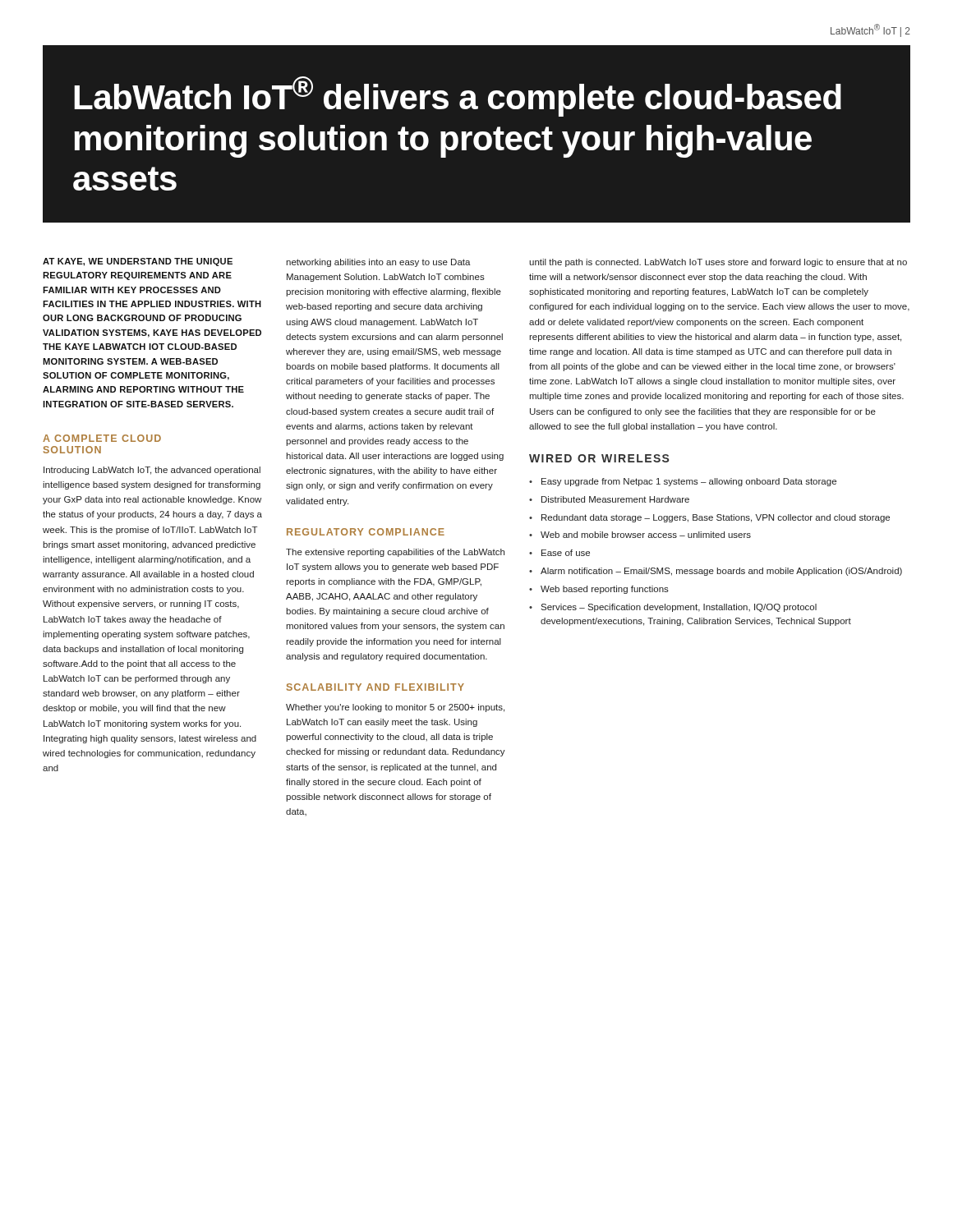This screenshot has height=1232, width=953.
Task: Navigate to the text starting "AT KAYE, WE UNDERSTAND THE UNIQUE"
Action: tap(152, 332)
